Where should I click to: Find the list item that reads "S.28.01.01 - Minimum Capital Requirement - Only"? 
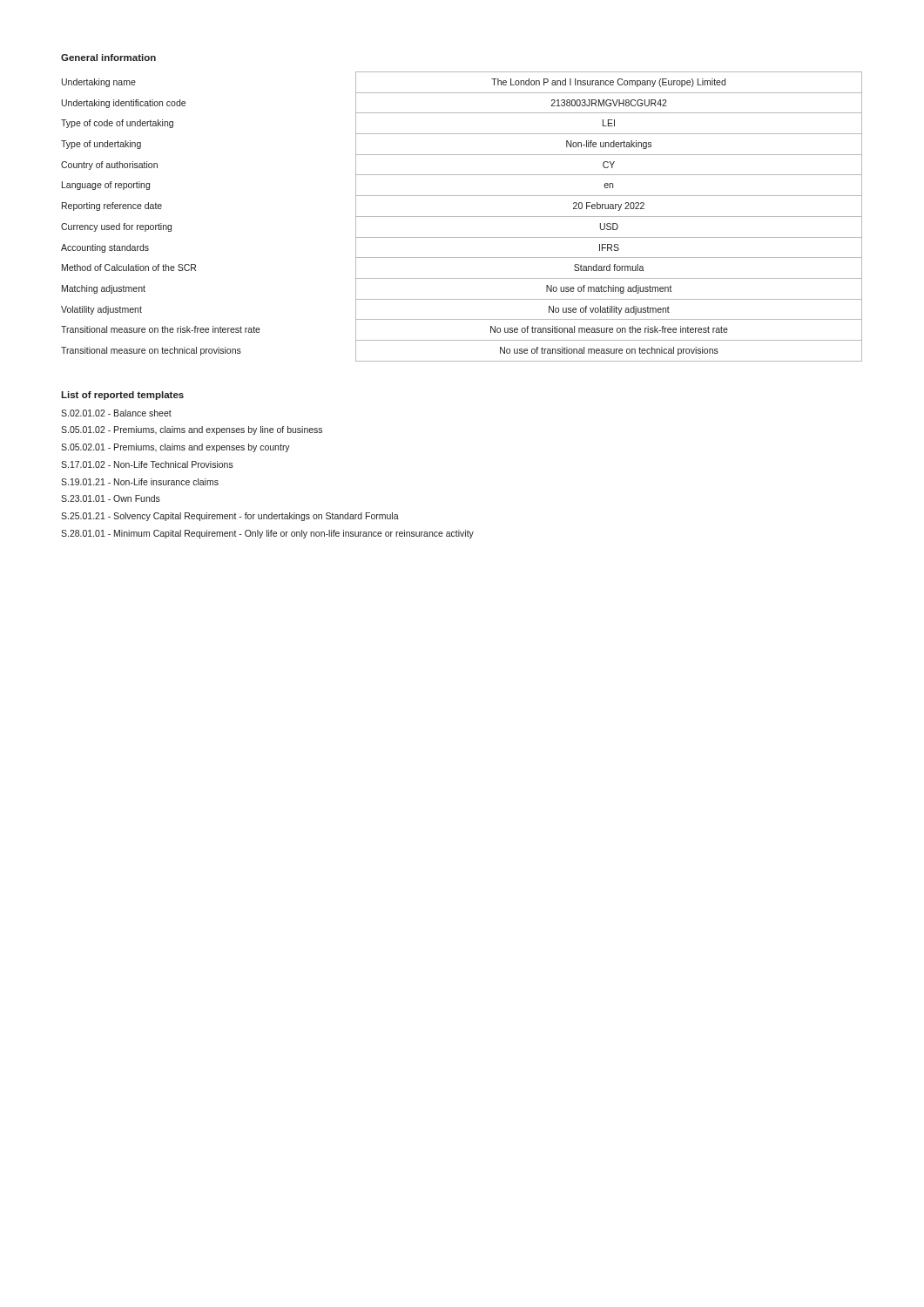(267, 533)
